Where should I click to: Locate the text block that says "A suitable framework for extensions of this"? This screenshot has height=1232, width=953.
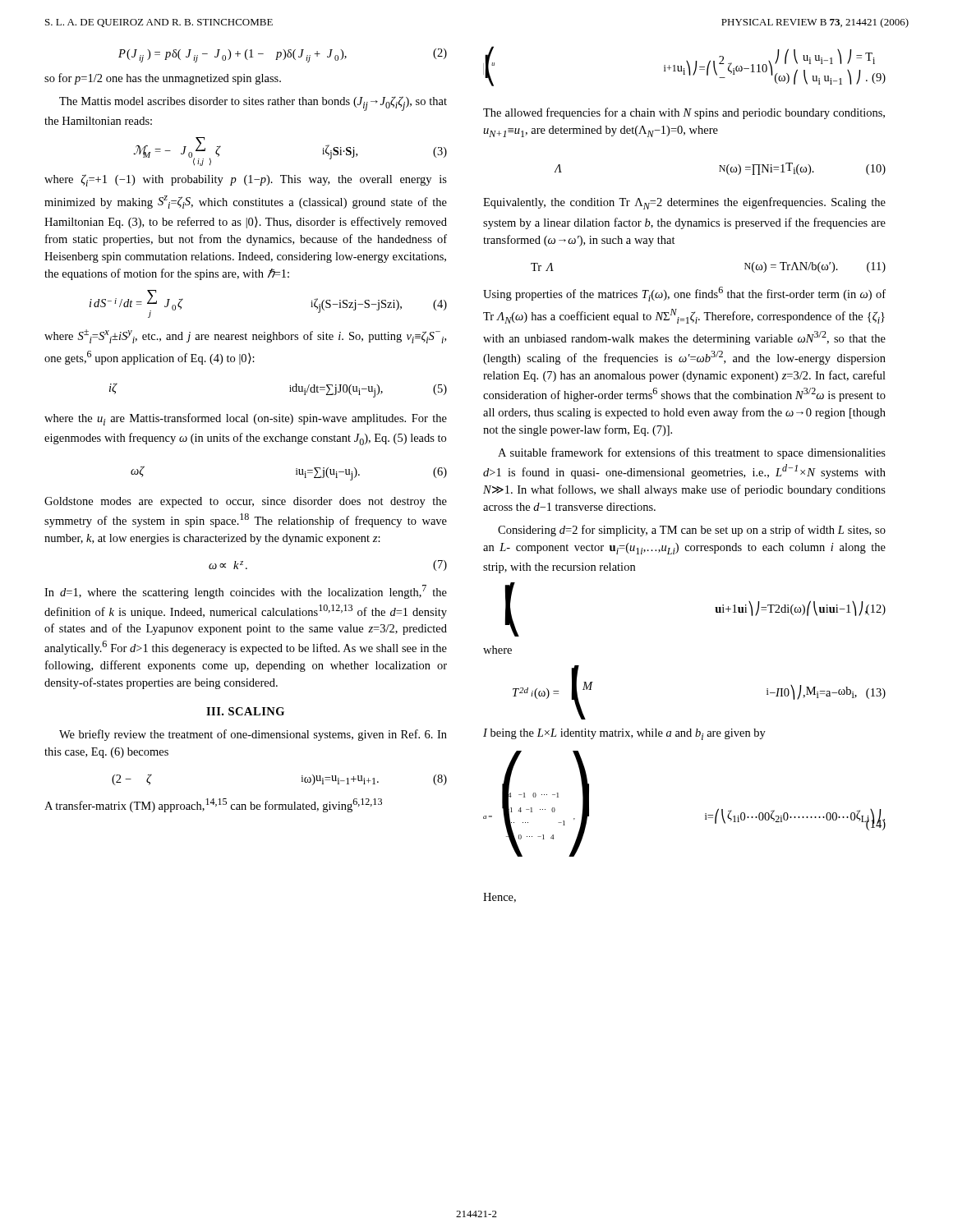click(x=684, y=479)
